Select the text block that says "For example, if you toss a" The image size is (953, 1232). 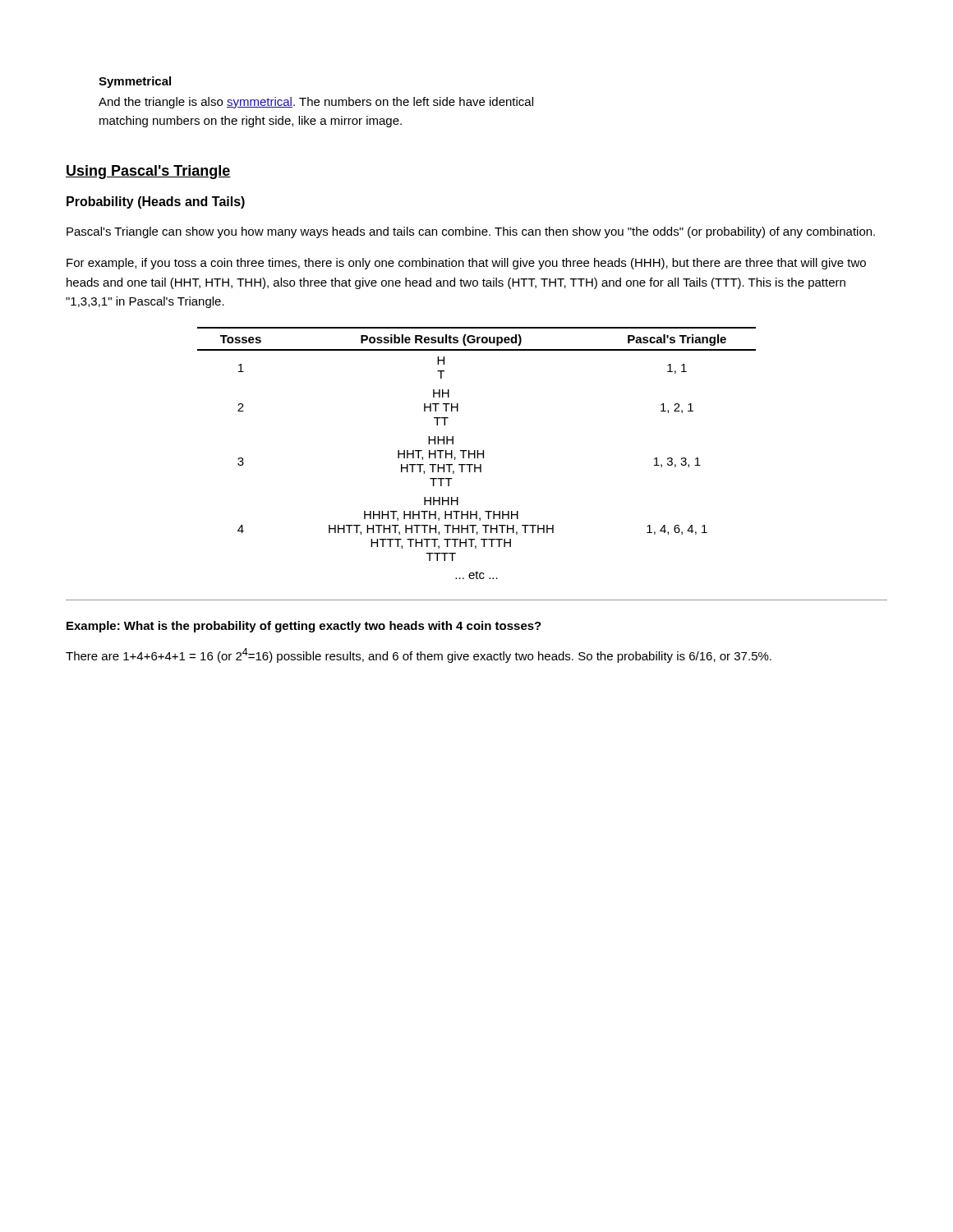476,282
